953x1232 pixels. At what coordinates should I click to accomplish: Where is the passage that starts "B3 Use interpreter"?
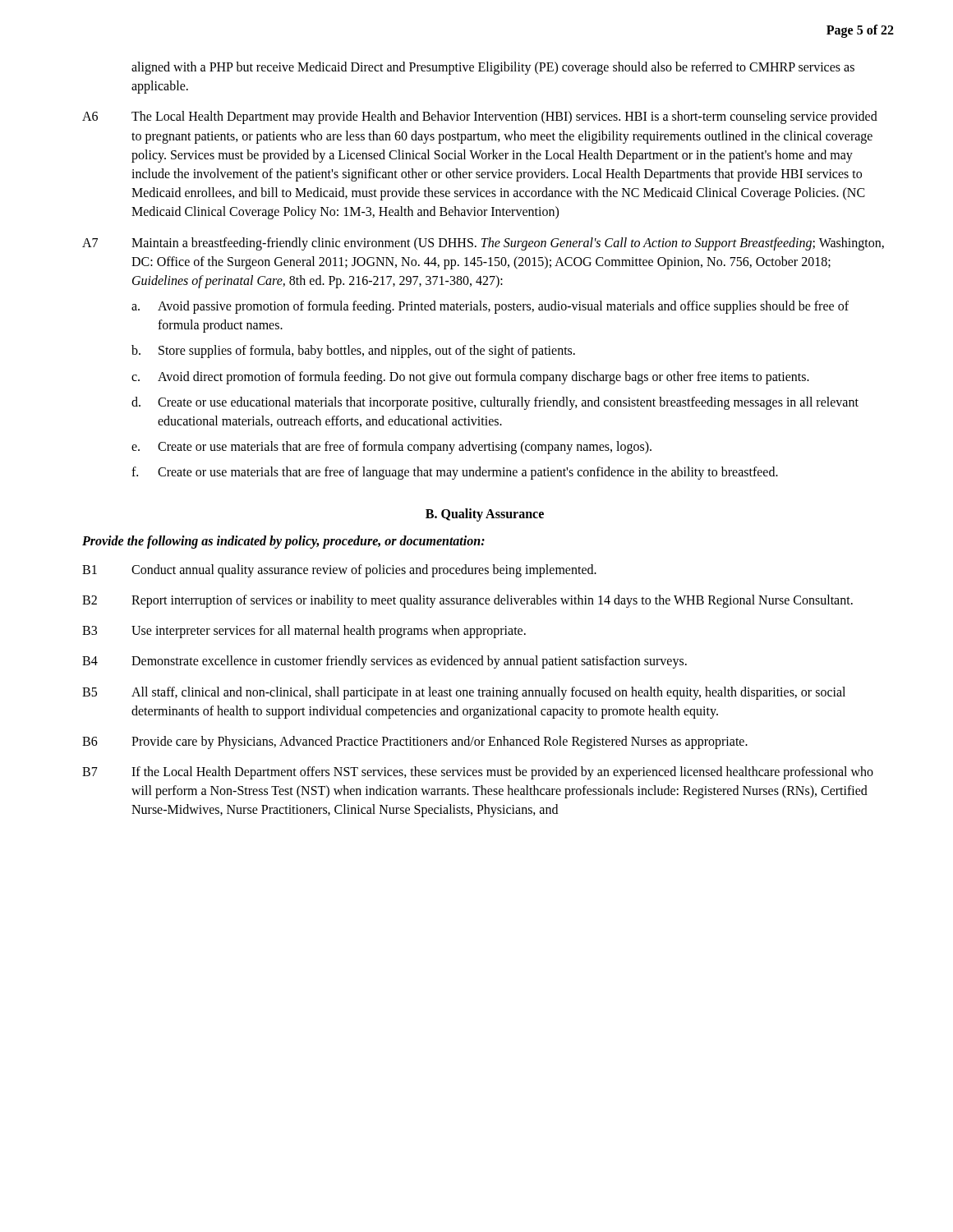click(x=485, y=631)
